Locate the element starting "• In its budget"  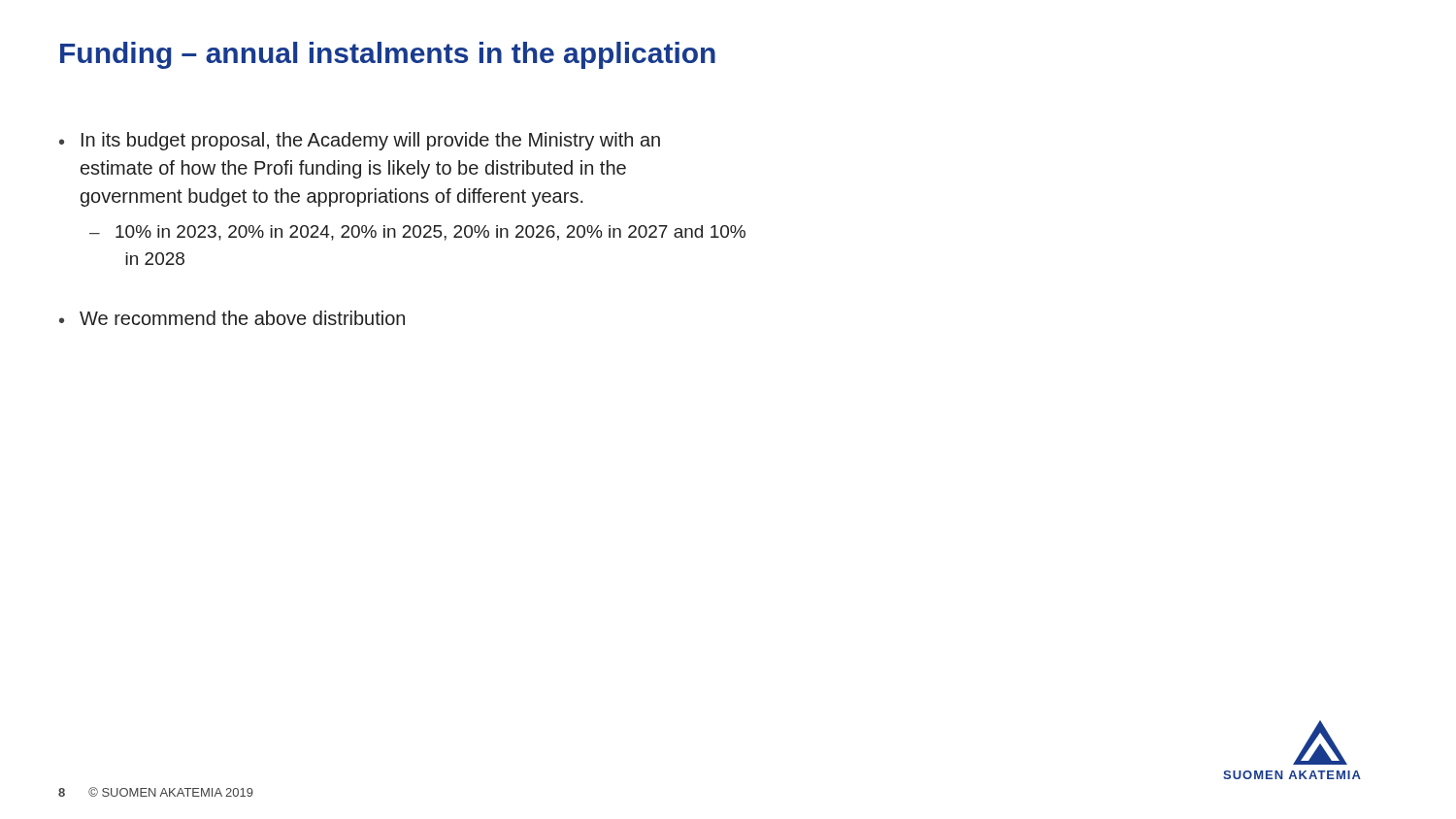402,201
